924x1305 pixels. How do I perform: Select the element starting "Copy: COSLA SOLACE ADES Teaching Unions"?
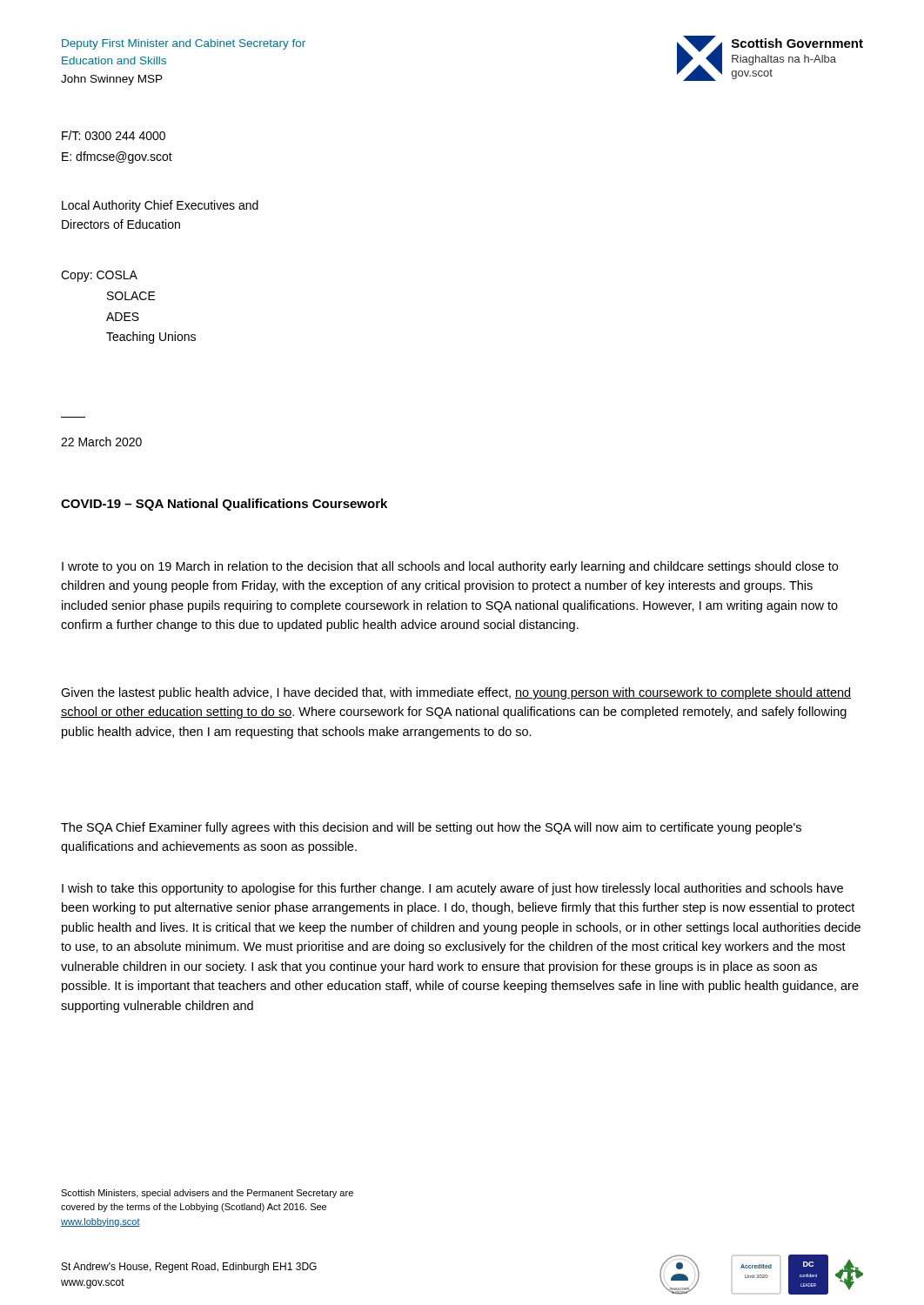pyautogui.click(x=129, y=306)
